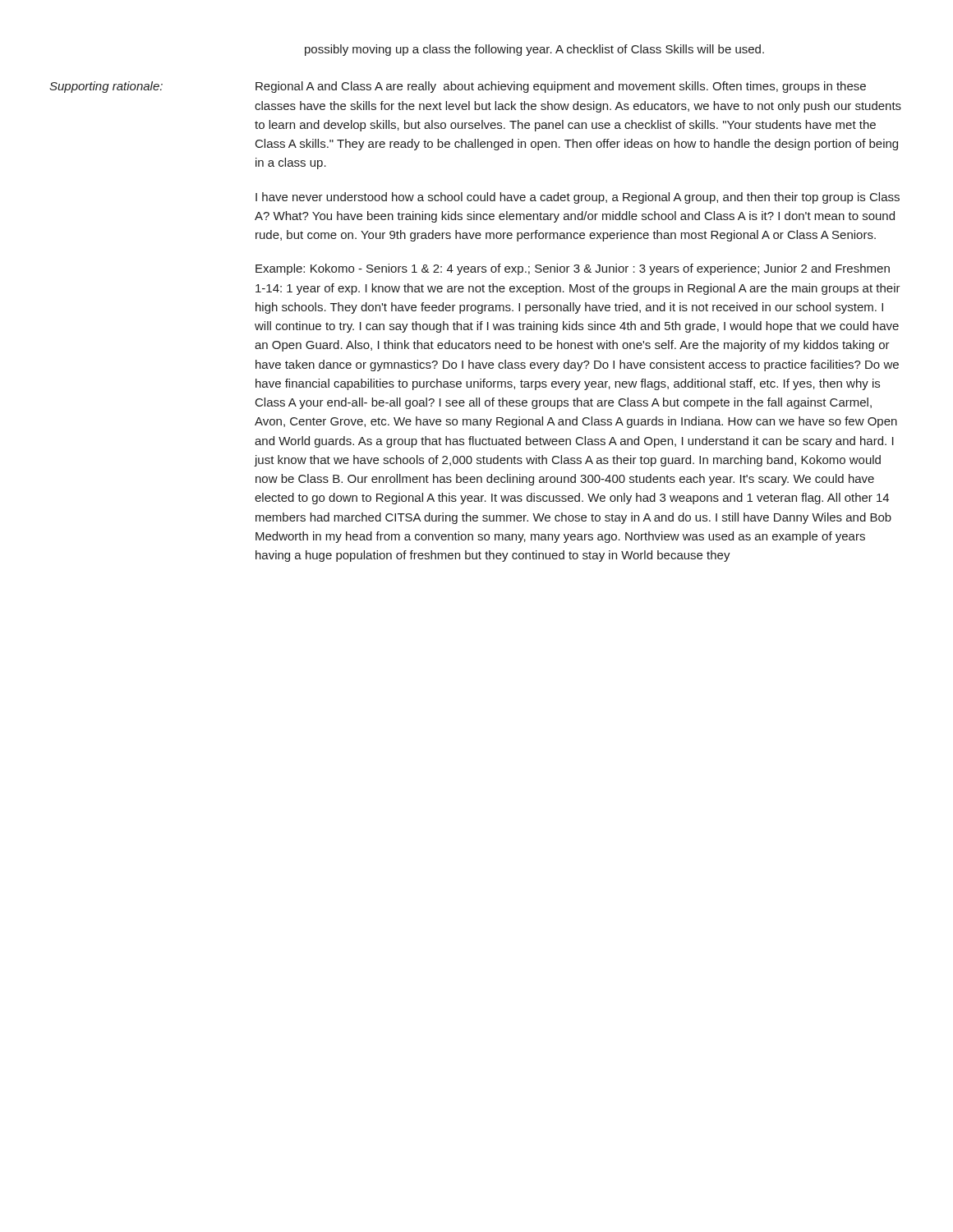Screen dimensions: 1232x953
Task: Where is the passage that starts "possibly moving up a class"?
Action: 534,49
